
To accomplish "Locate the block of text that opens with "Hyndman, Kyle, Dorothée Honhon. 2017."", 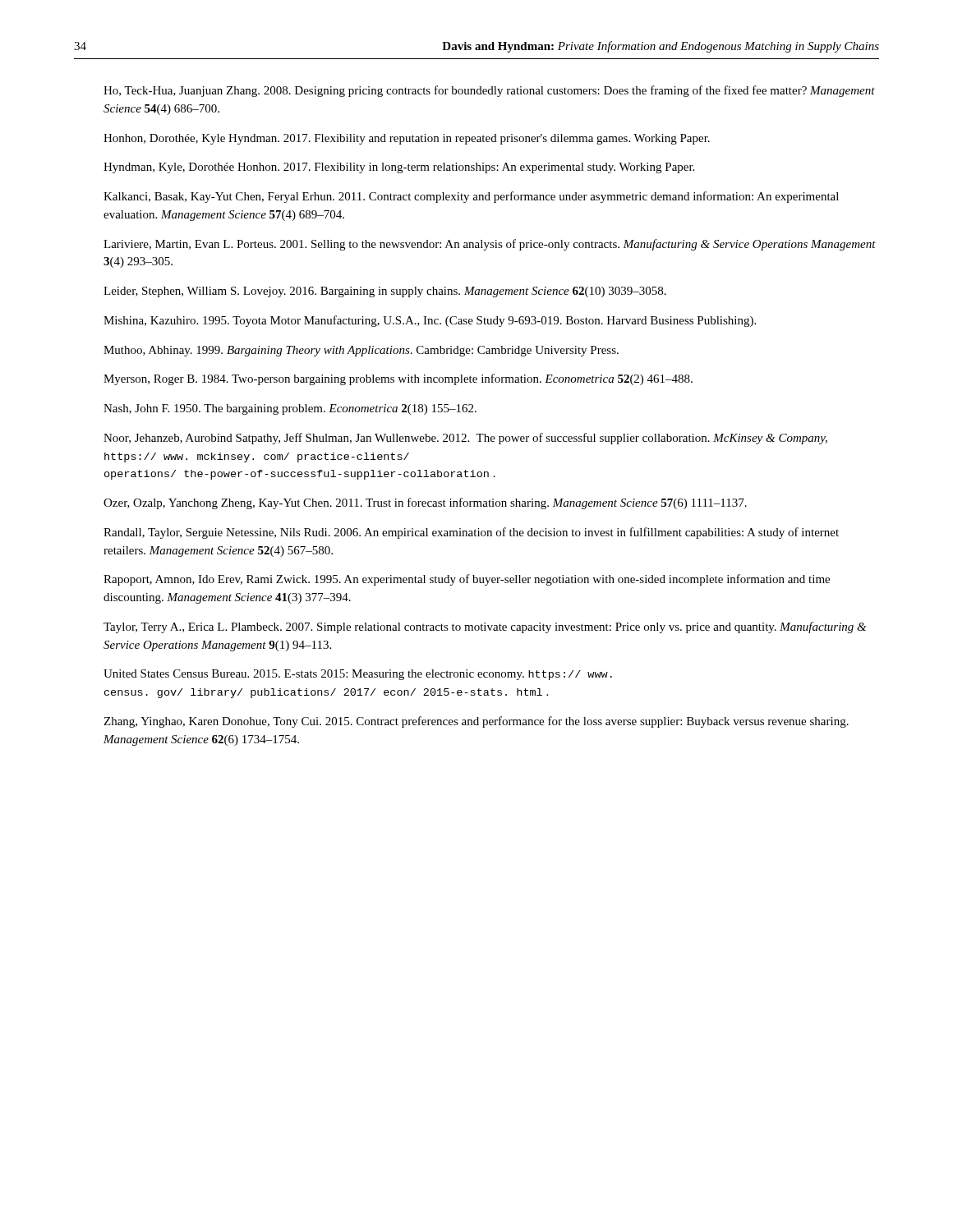I will coord(476,168).
